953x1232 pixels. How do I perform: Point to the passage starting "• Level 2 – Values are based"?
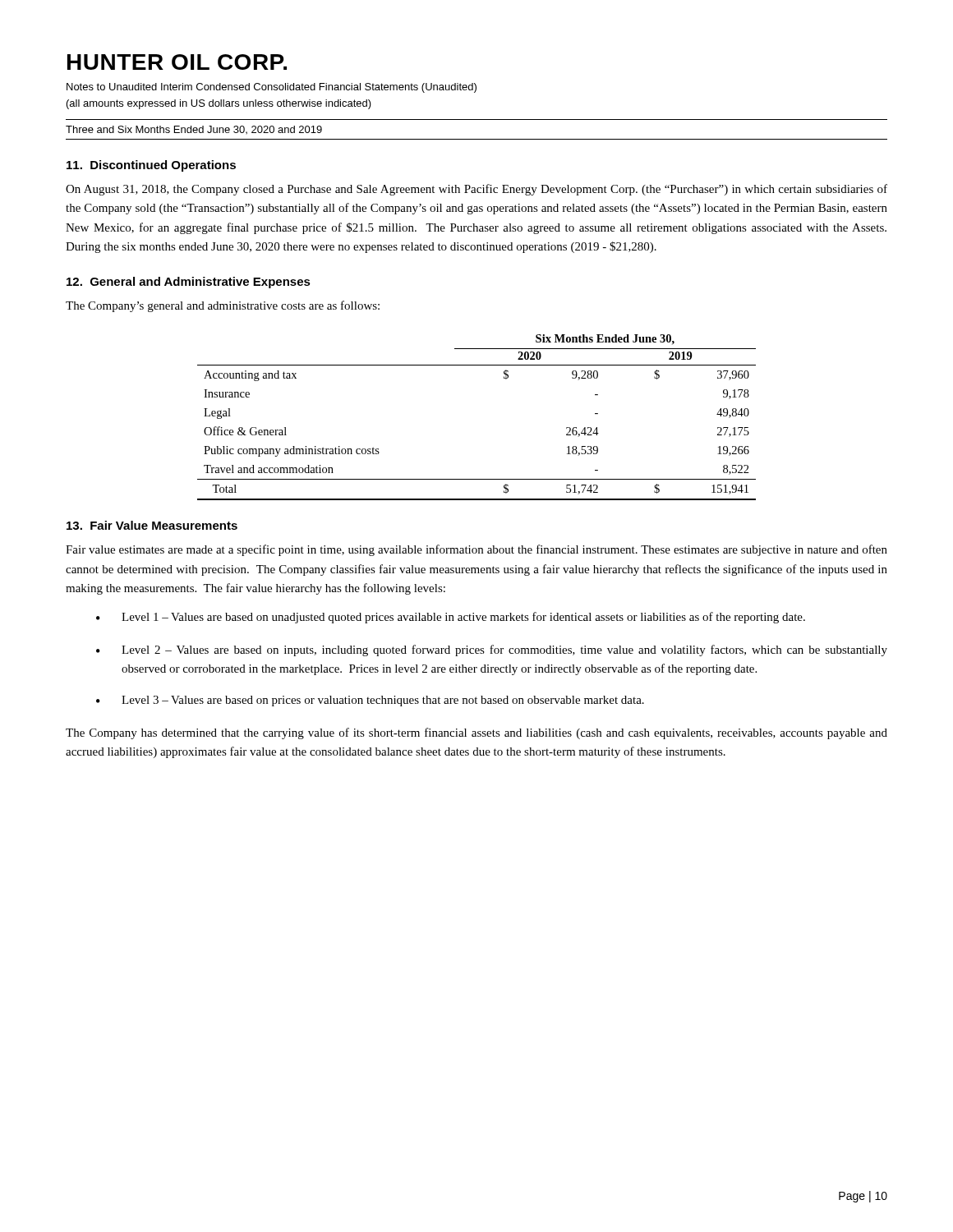[476, 660]
